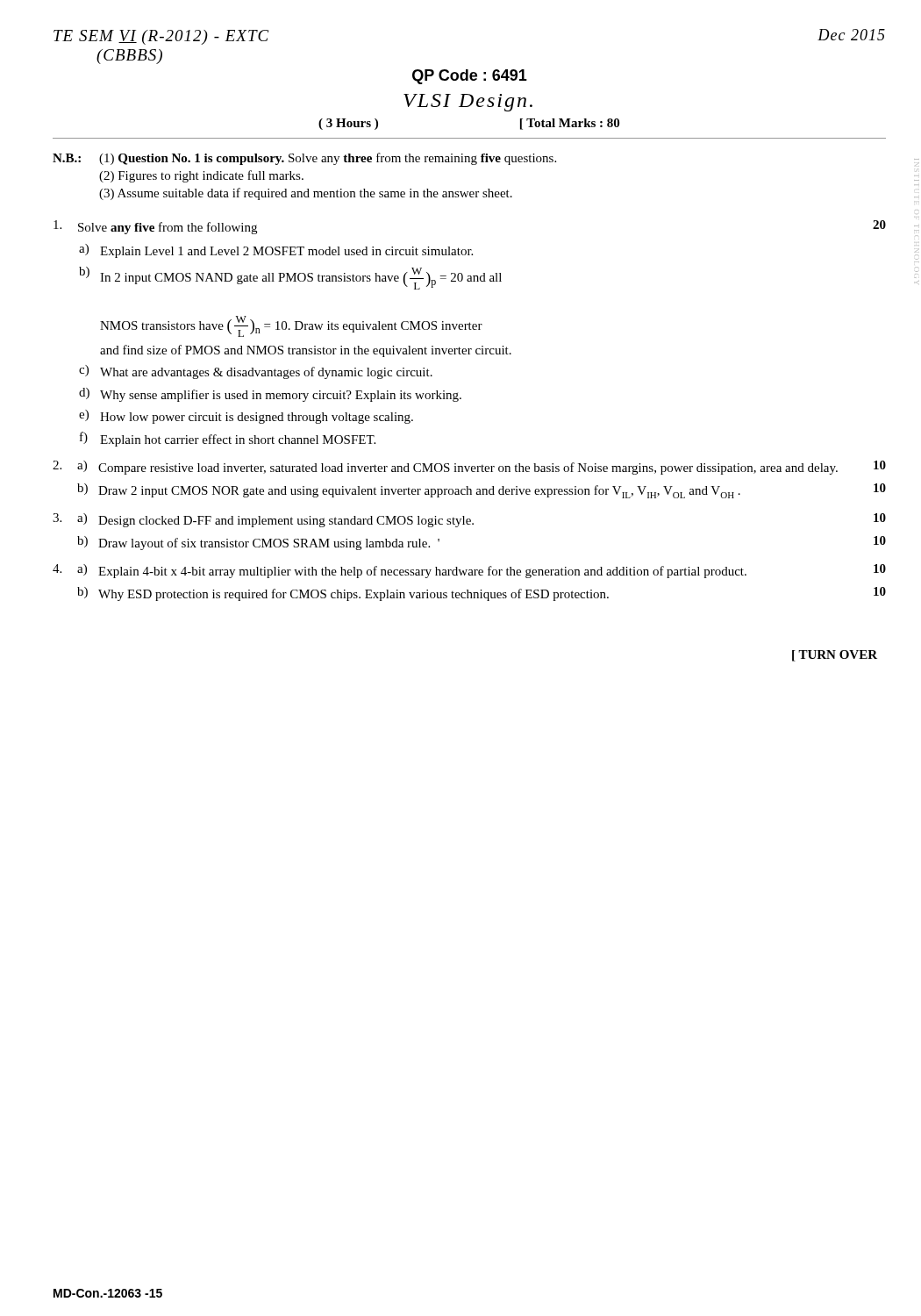This screenshot has width=921, height=1316.
Task: Find the passage starting "b) Why ESD"
Action: 469,594
